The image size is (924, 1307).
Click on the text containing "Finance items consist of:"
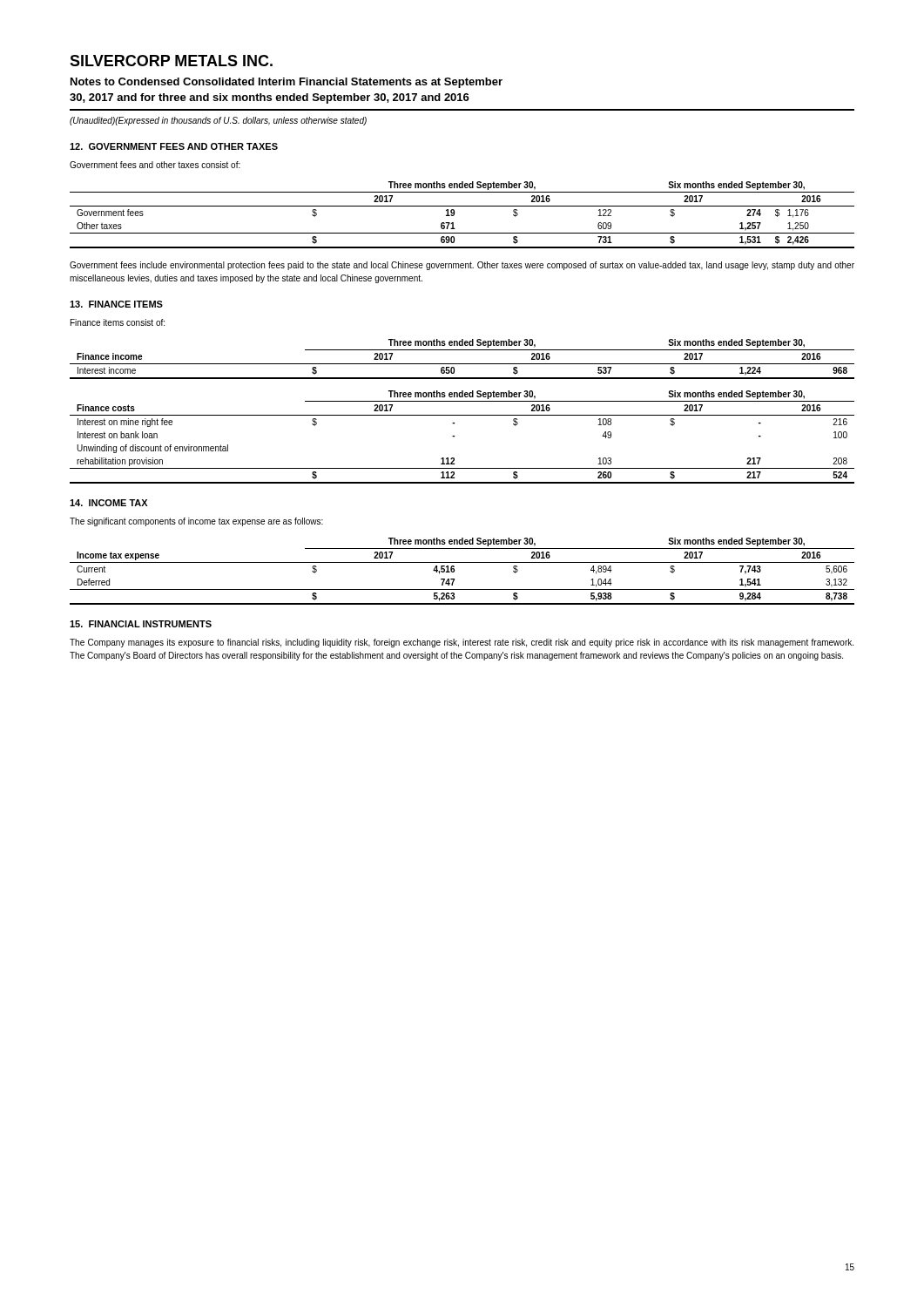(118, 323)
